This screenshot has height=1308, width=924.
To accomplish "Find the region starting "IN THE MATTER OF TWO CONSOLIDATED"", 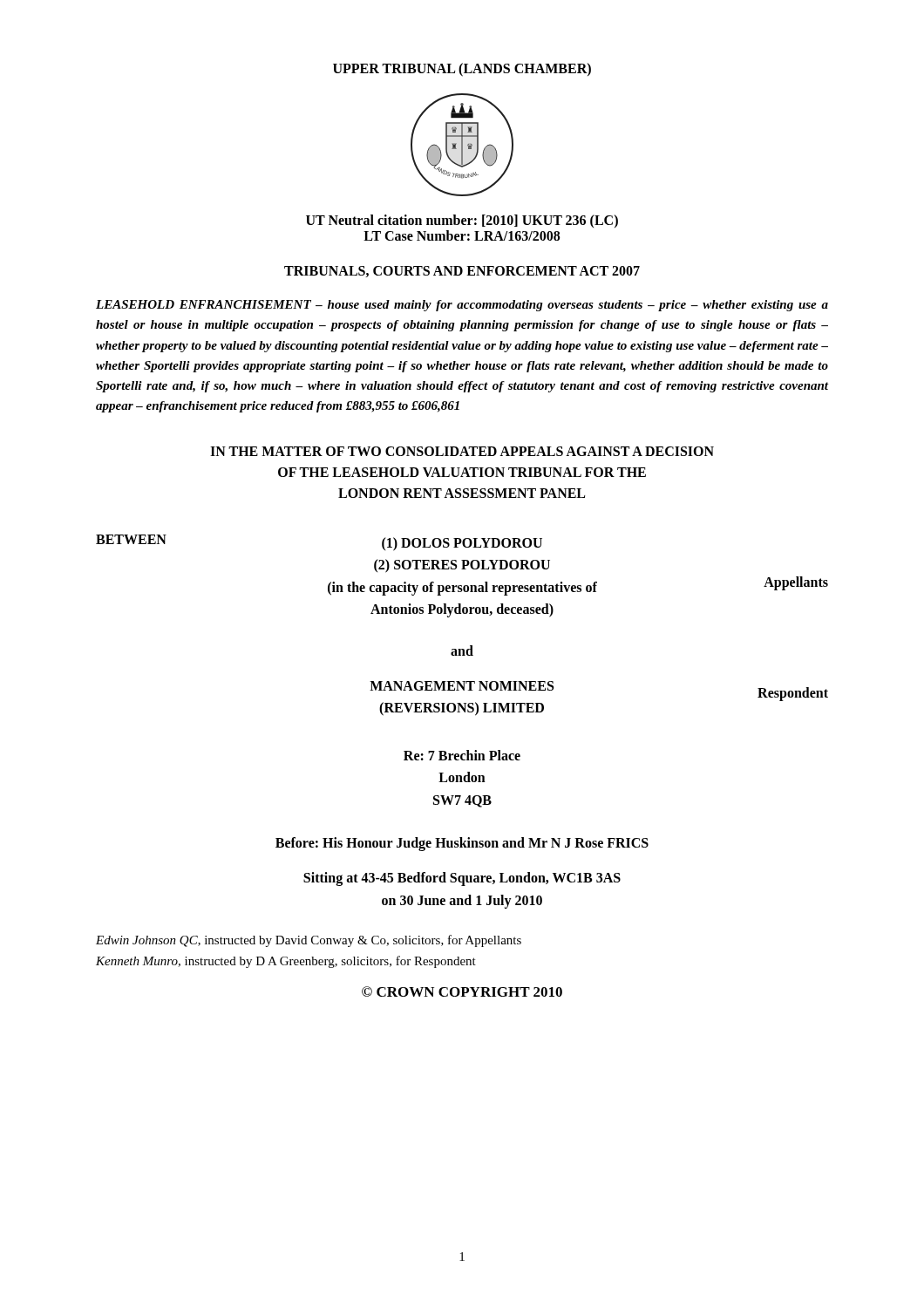I will pos(462,472).
